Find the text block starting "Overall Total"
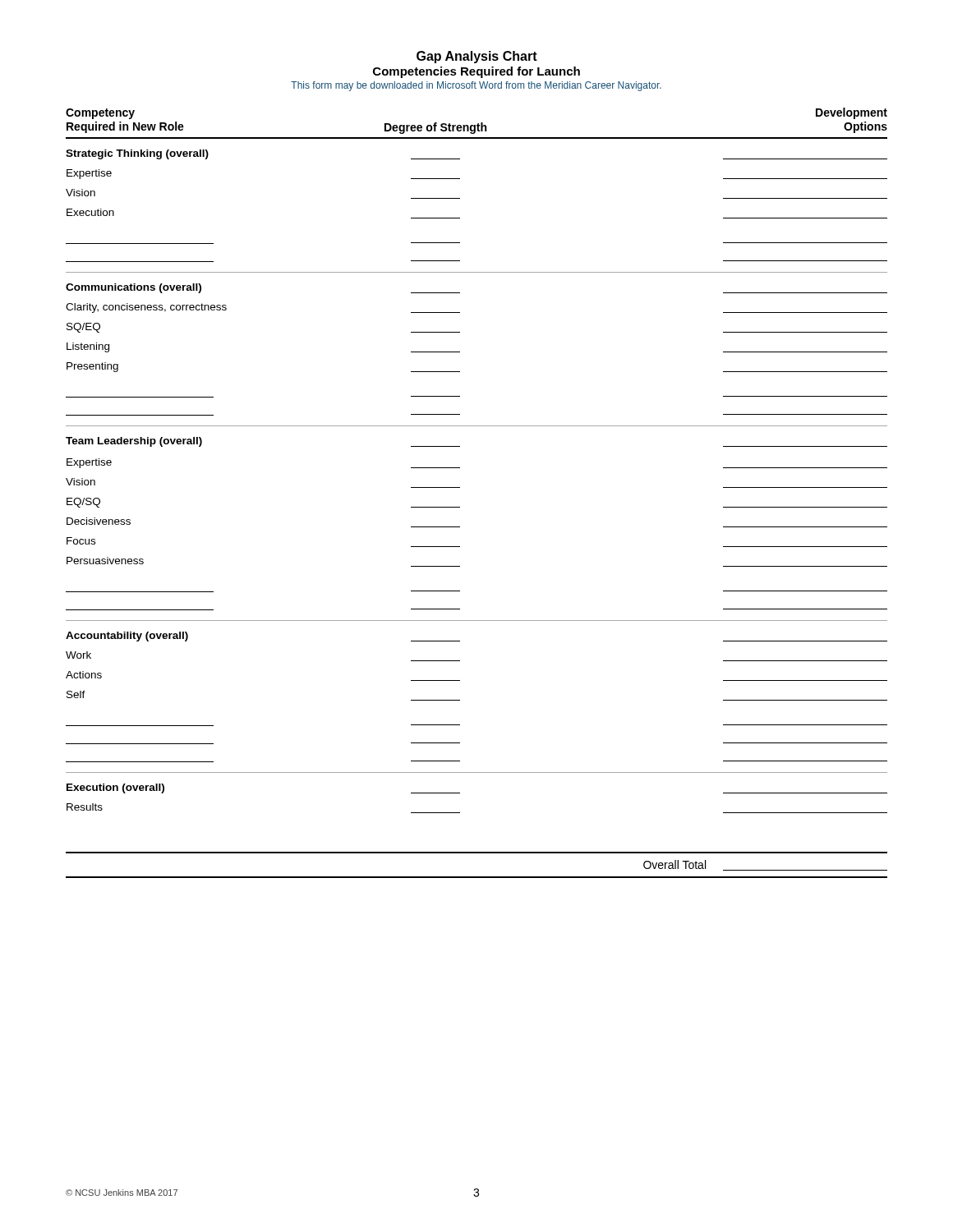 [476, 865]
